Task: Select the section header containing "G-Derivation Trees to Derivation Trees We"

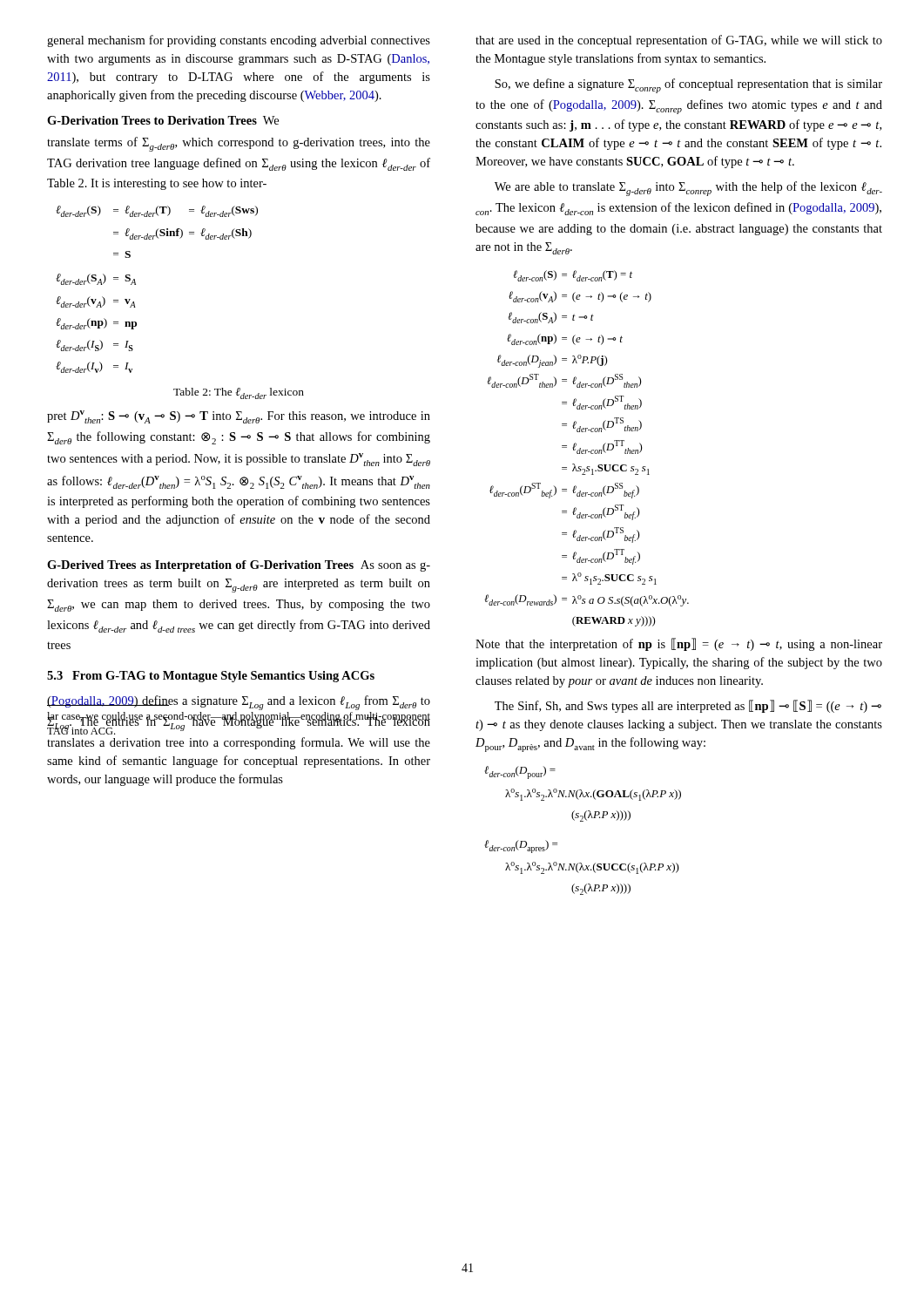Action: click(x=239, y=121)
